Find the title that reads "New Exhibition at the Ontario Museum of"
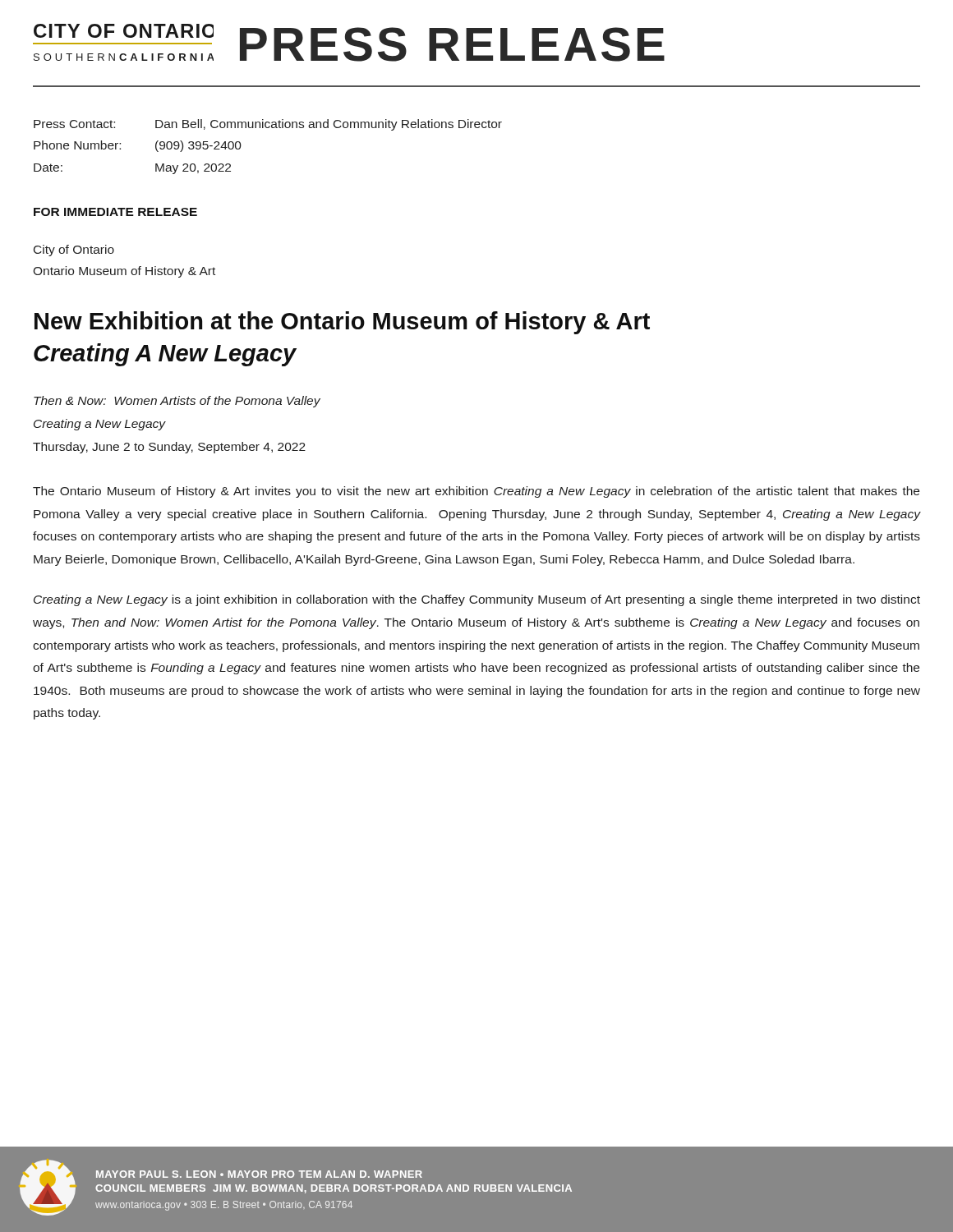 click(342, 337)
